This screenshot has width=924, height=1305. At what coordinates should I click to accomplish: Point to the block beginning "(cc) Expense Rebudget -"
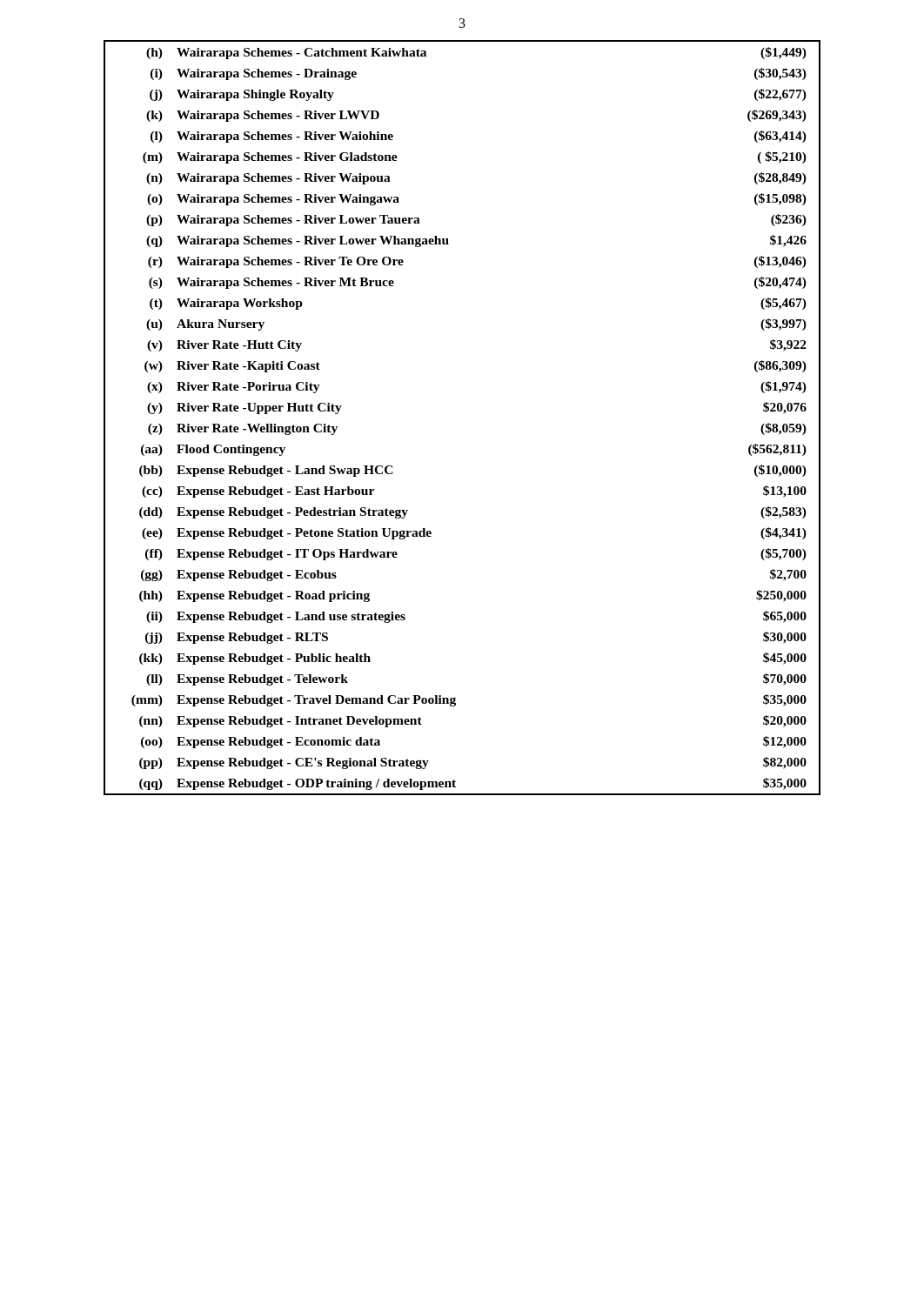(271, 490)
